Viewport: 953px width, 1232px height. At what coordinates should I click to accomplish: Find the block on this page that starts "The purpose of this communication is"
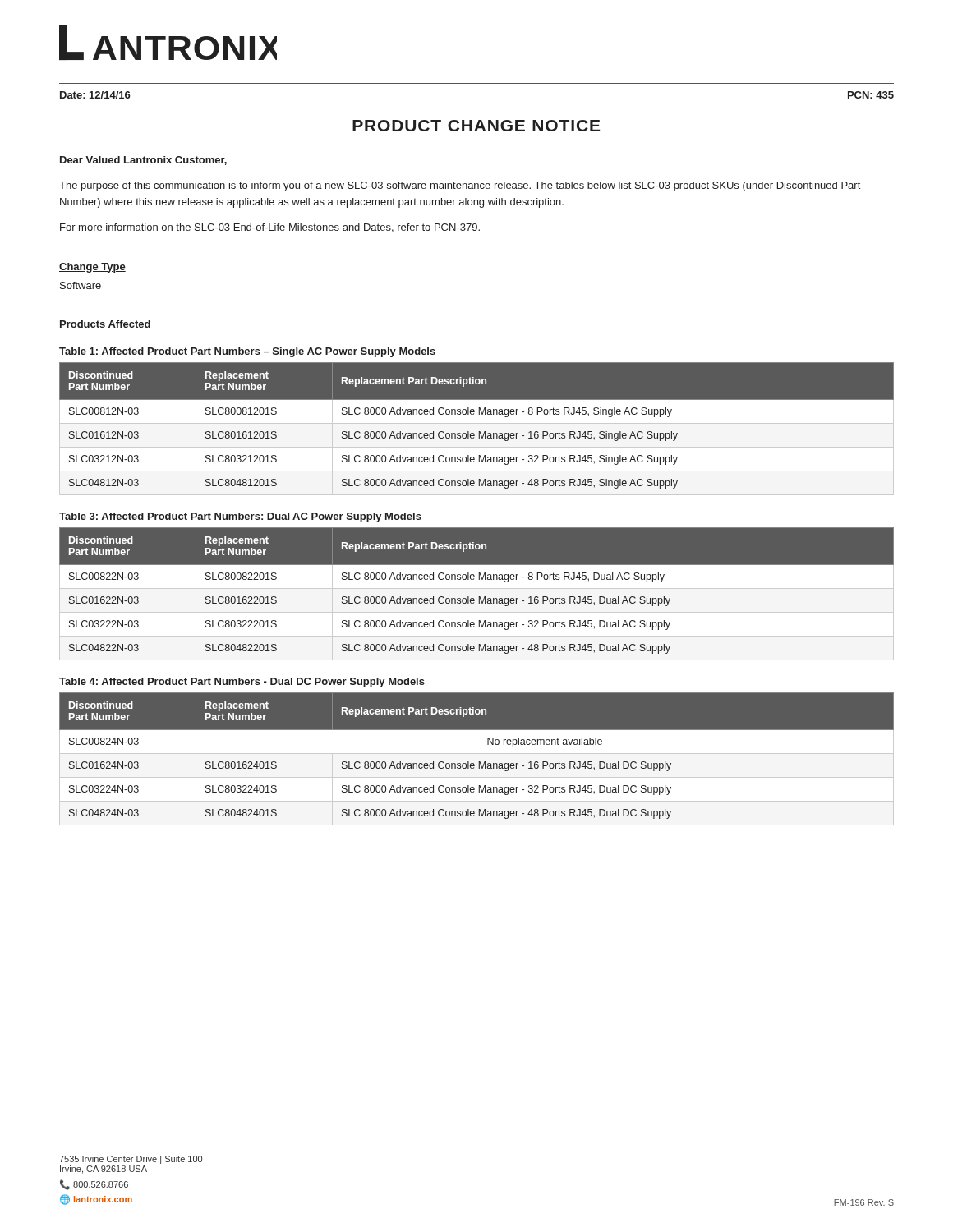460,193
